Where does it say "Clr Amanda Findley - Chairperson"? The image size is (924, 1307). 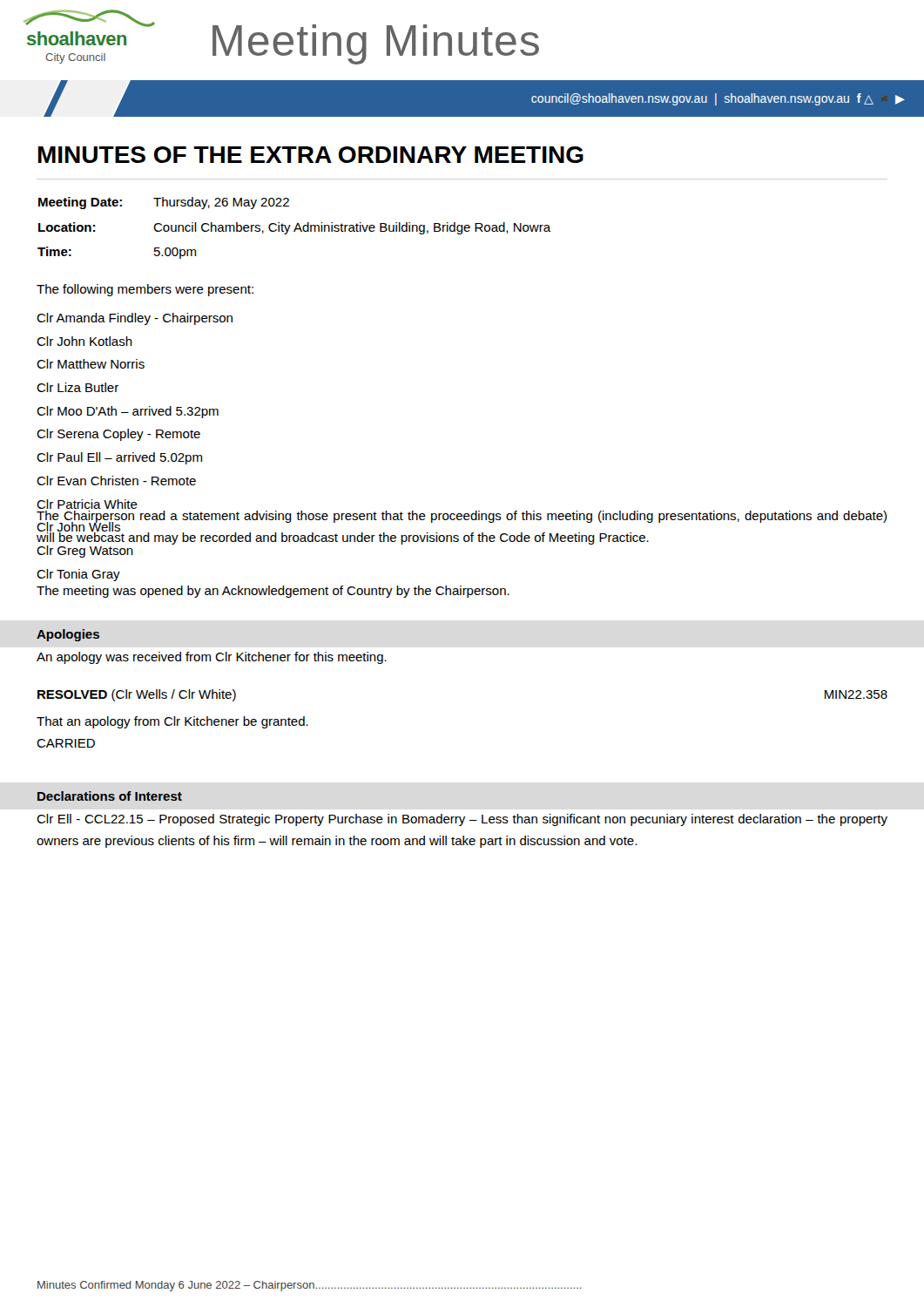coord(135,318)
